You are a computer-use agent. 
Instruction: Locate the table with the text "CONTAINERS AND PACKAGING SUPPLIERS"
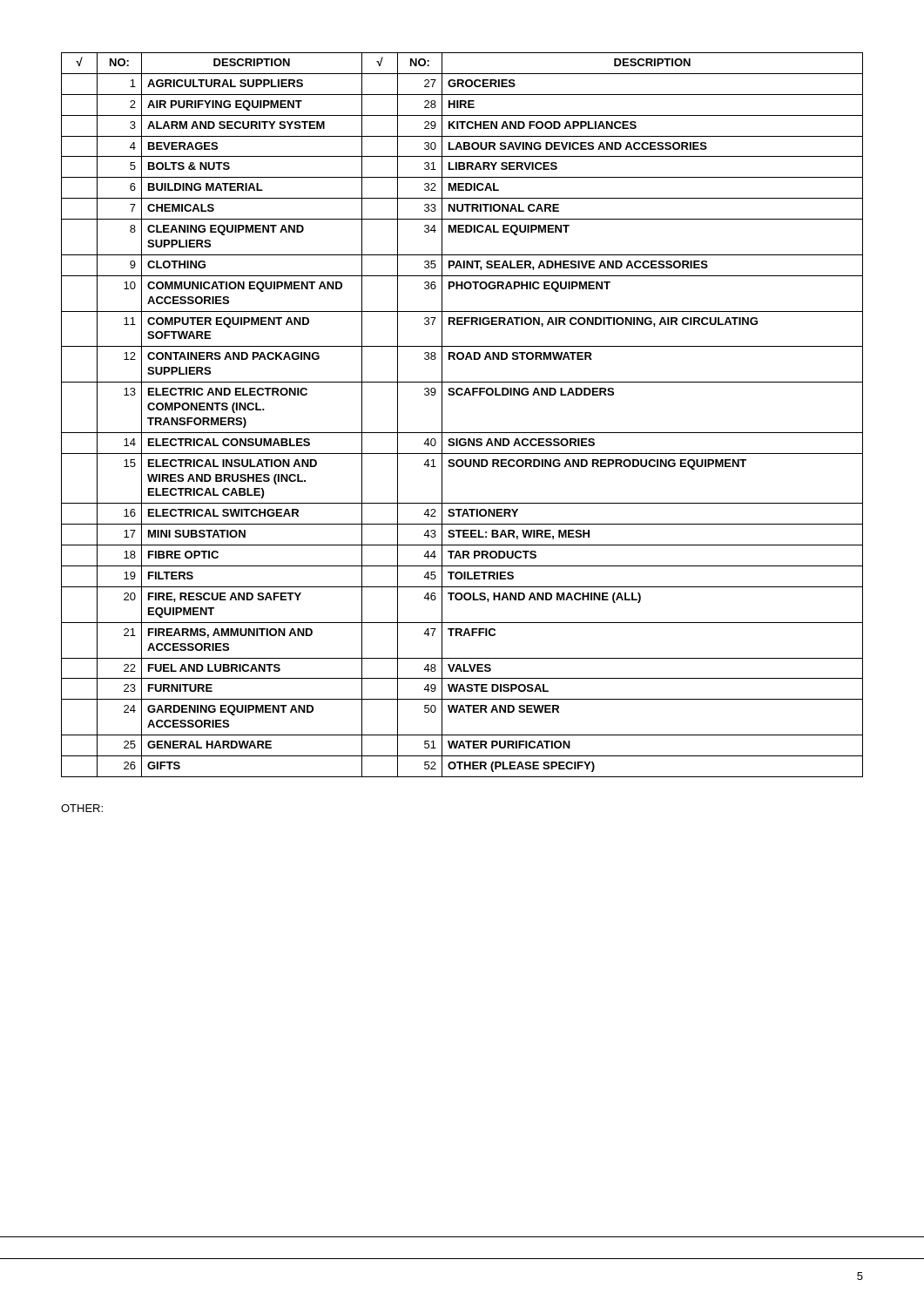click(x=462, y=415)
